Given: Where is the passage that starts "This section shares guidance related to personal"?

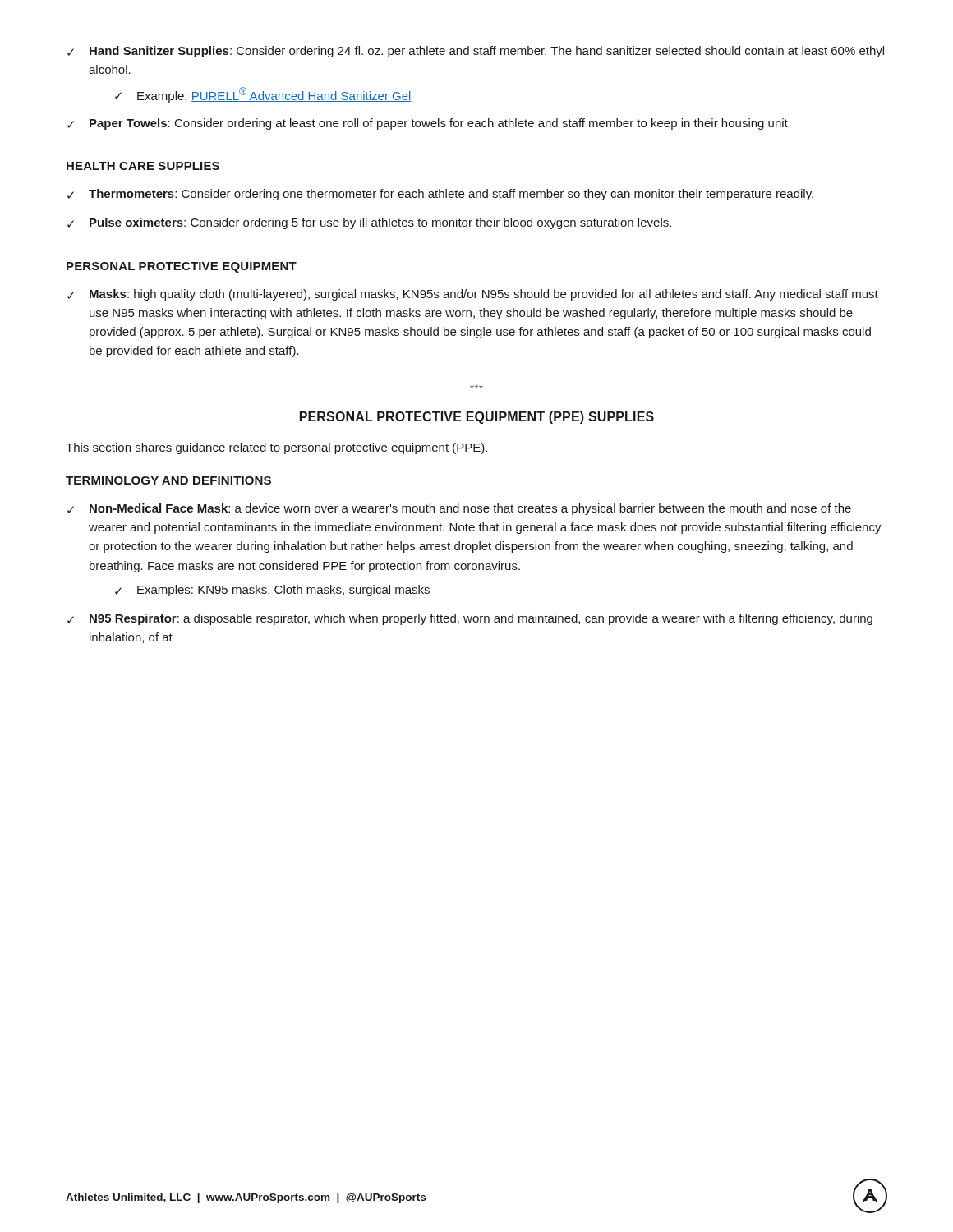Looking at the screenshot, I should pyautogui.click(x=277, y=447).
